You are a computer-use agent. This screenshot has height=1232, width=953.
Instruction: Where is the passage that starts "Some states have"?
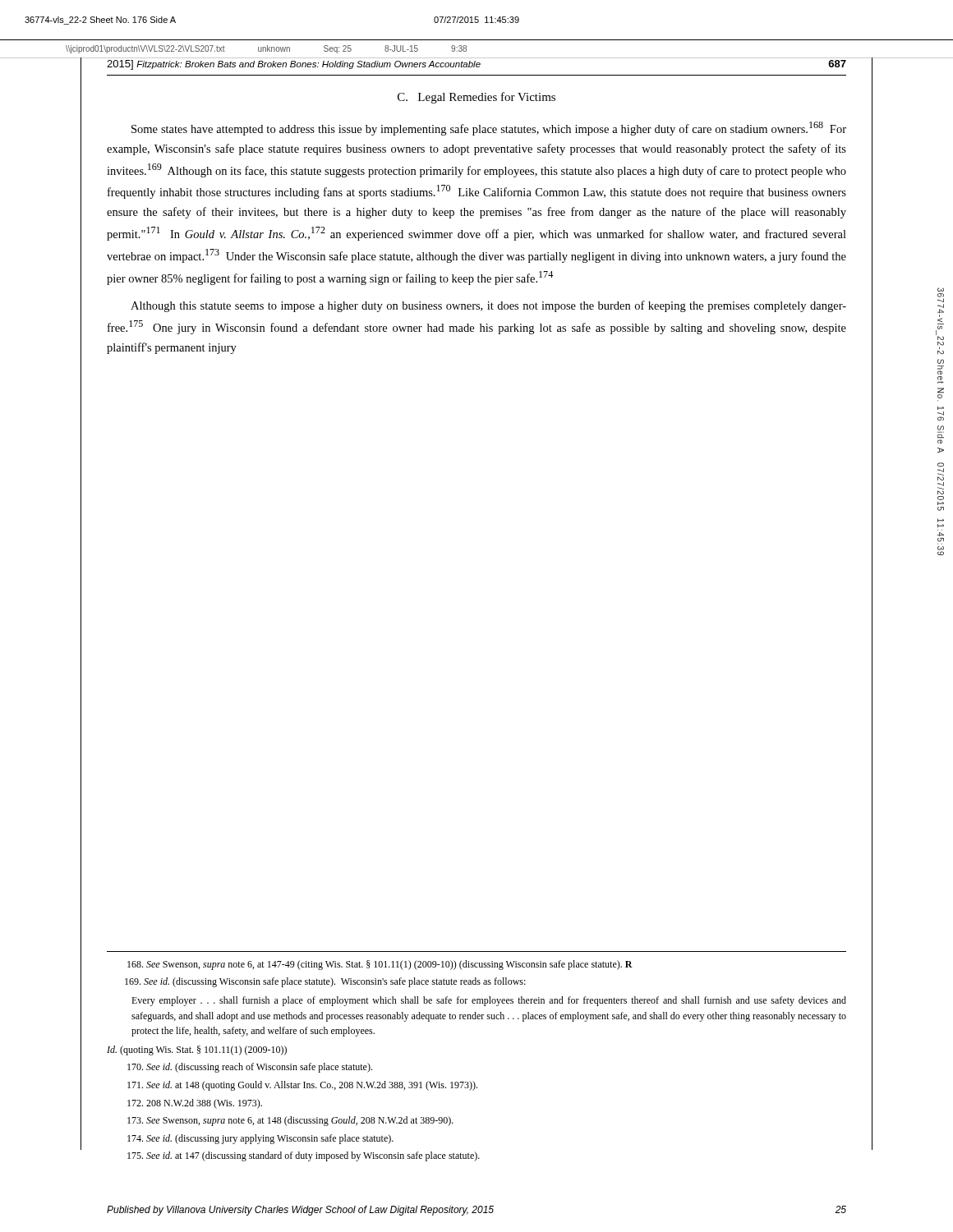point(476,202)
